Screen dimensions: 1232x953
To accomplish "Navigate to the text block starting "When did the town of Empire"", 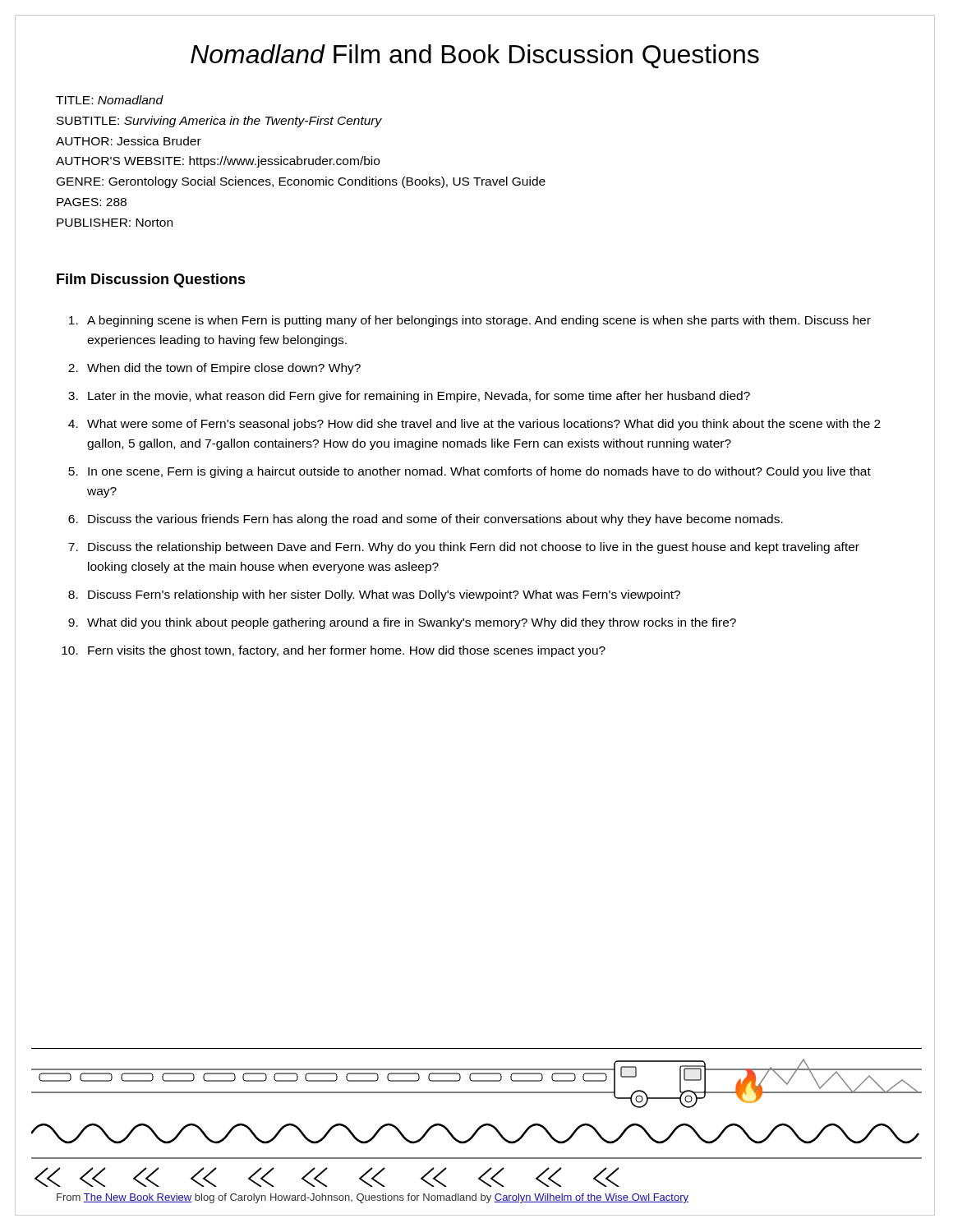I will pyautogui.click(x=224, y=368).
